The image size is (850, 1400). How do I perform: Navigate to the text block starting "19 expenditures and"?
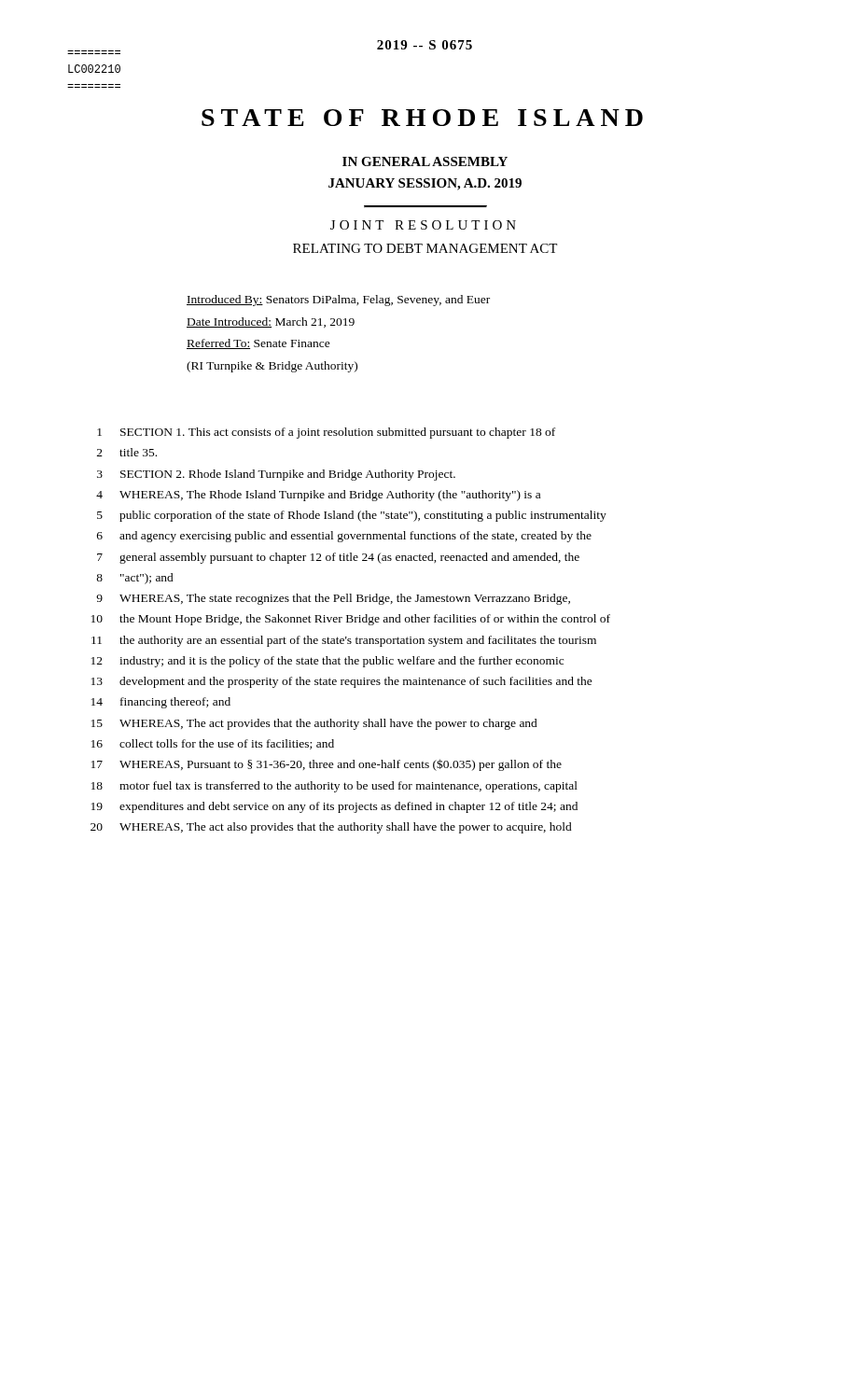tap(425, 806)
